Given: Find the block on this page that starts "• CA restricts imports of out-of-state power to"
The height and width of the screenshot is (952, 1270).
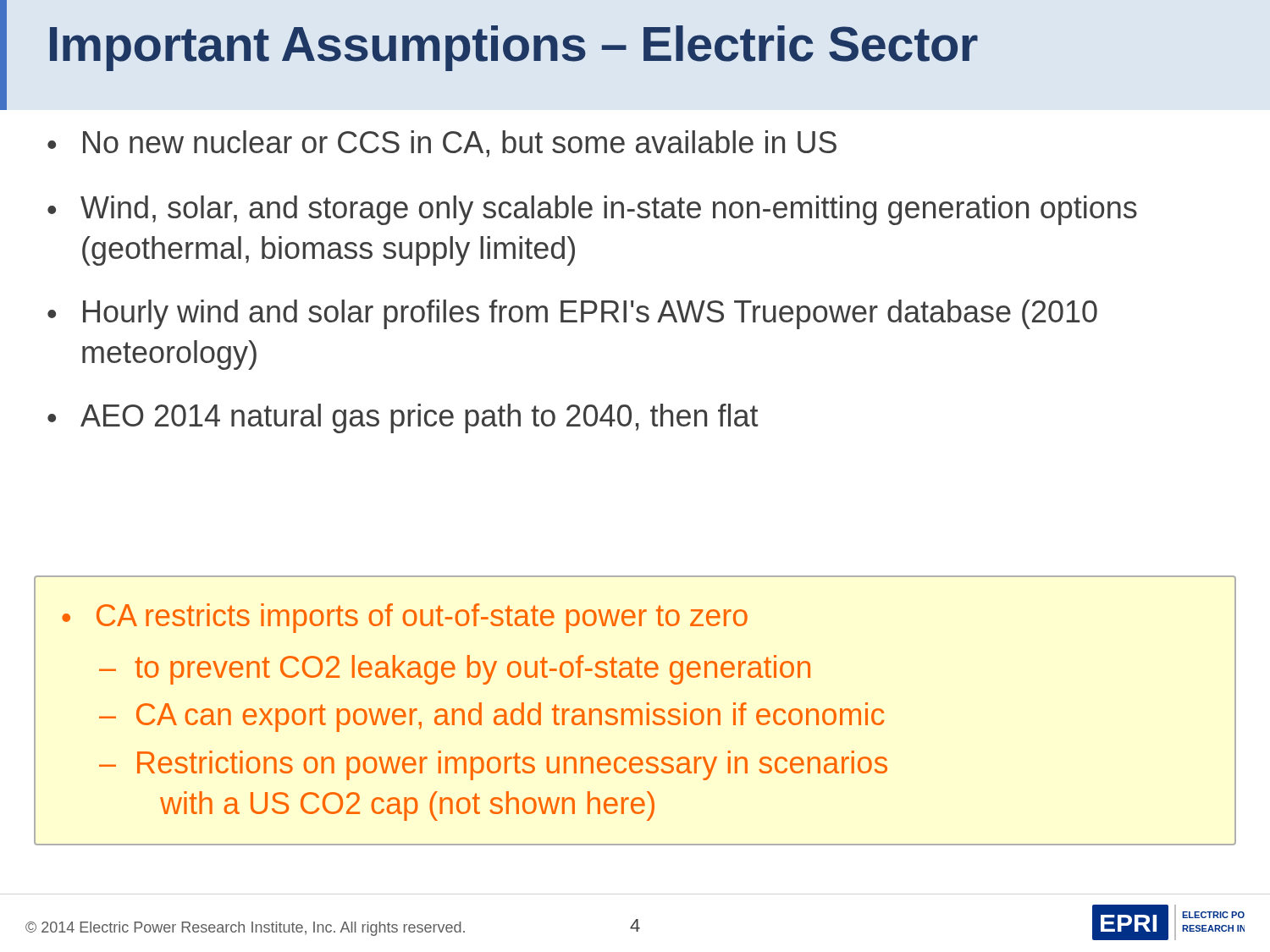Looking at the screenshot, I should pos(405,617).
